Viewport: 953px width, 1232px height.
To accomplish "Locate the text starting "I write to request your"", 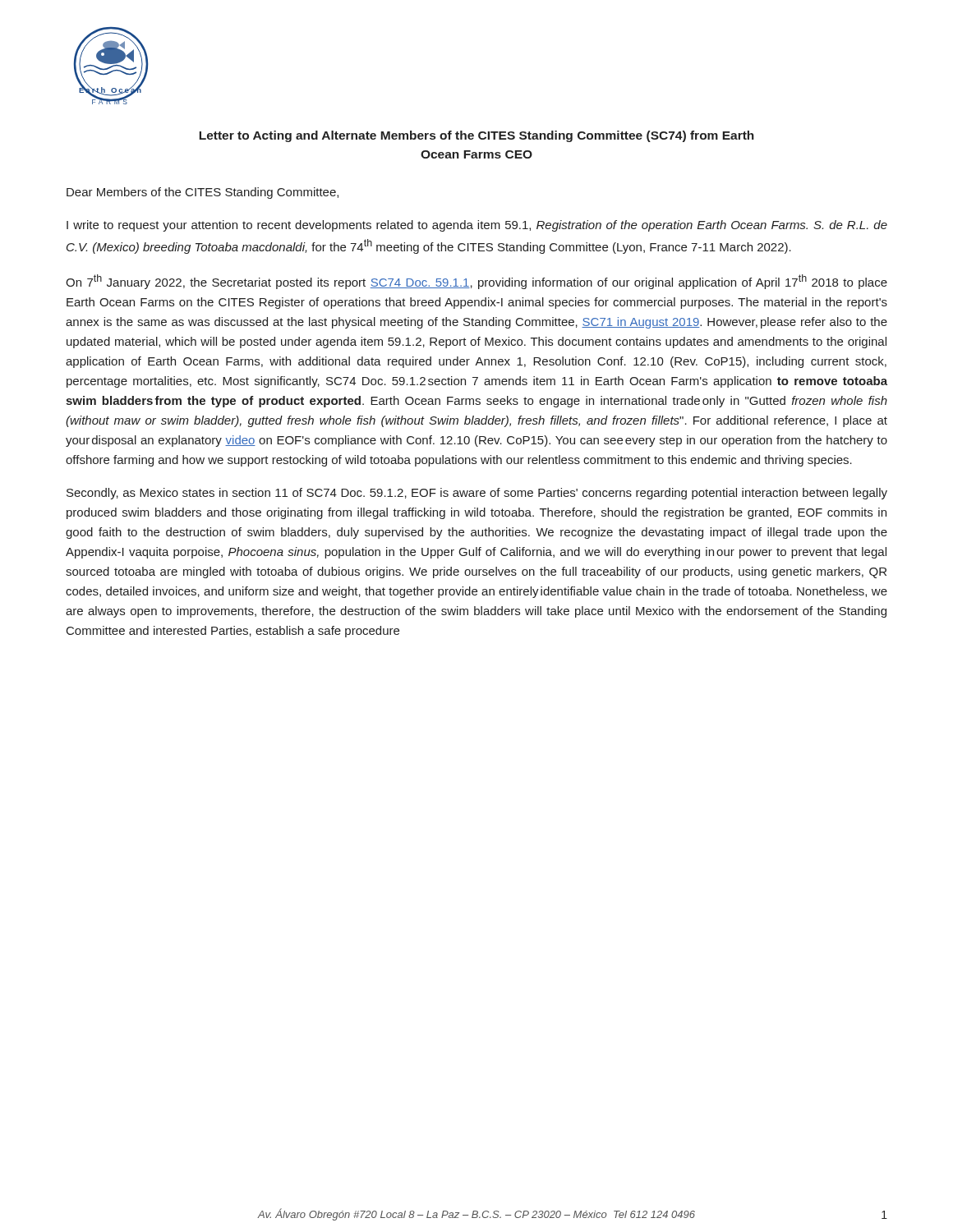I will tap(476, 235).
